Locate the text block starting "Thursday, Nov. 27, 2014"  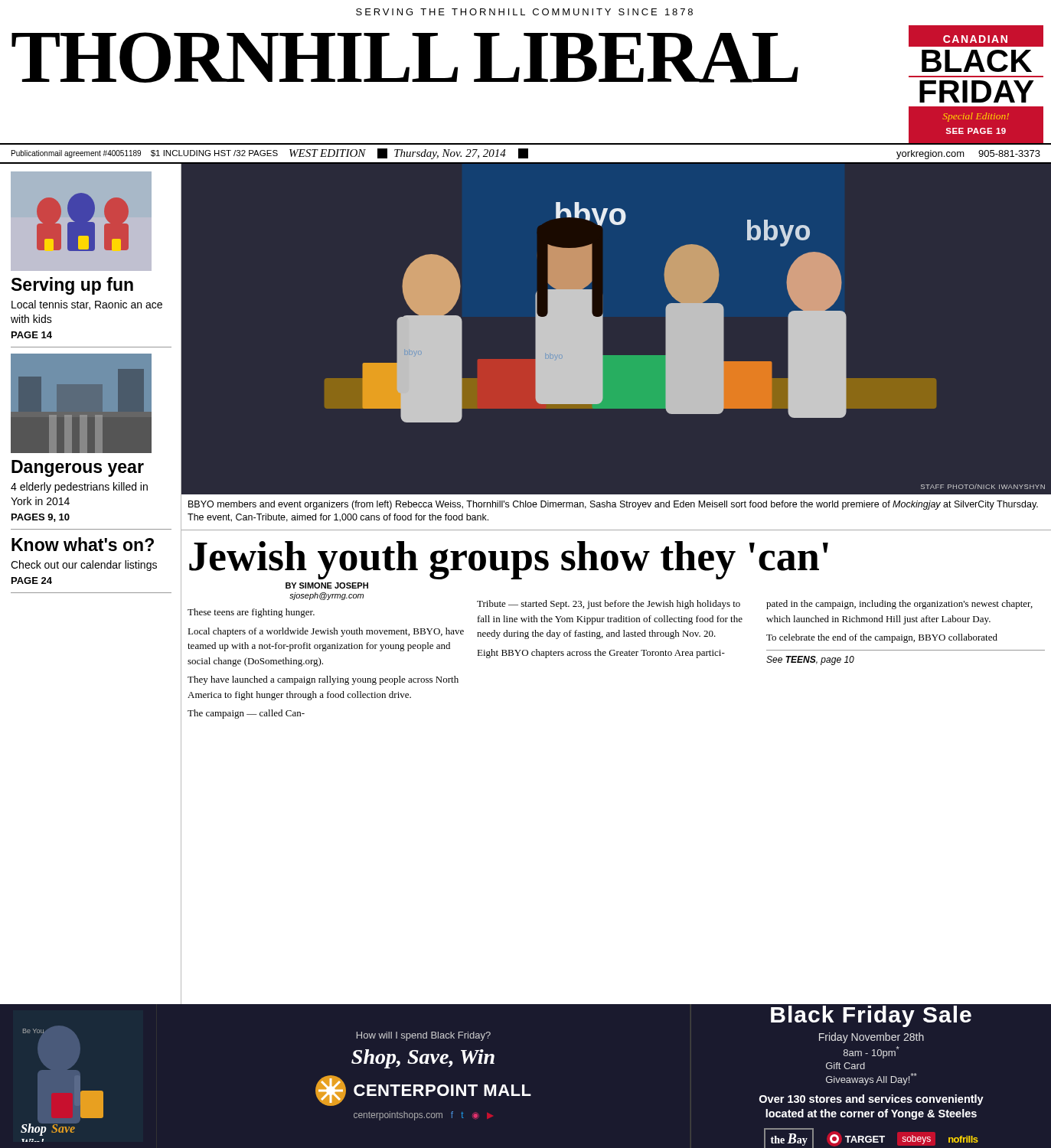[450, 153]
